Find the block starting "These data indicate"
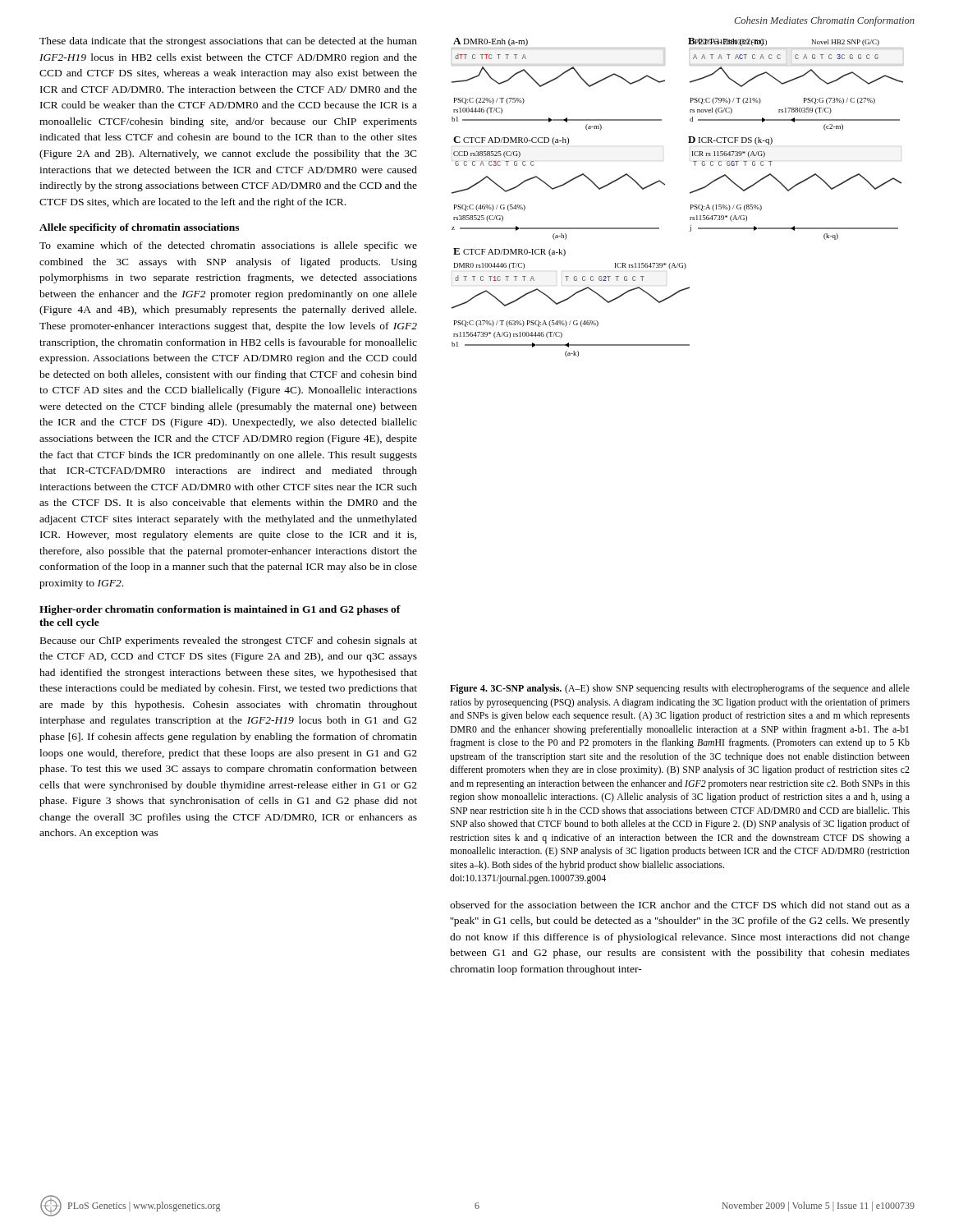The height and width of the screenshot is (1232, 954). 228,121
